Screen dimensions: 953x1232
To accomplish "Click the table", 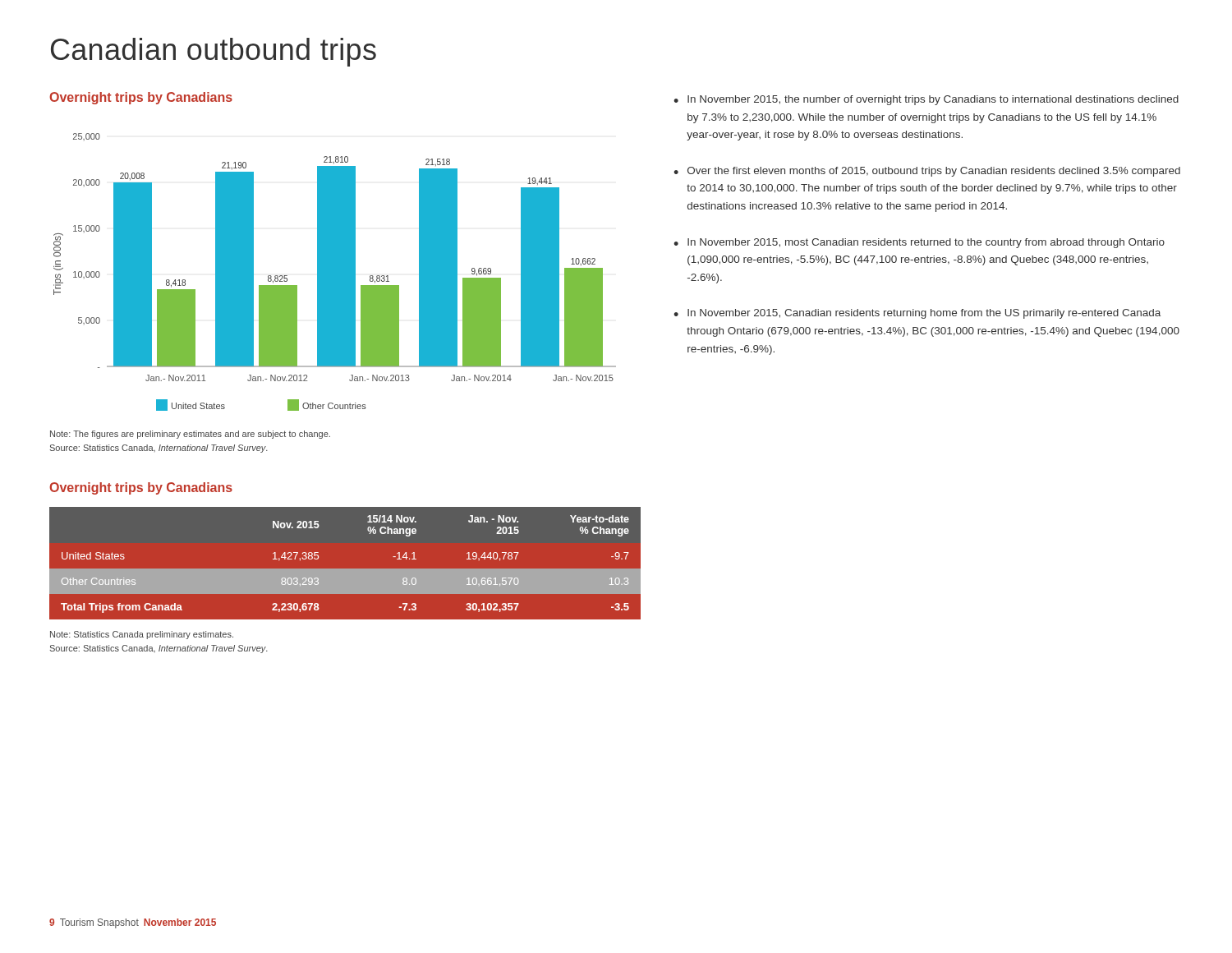I will point(345,563).
